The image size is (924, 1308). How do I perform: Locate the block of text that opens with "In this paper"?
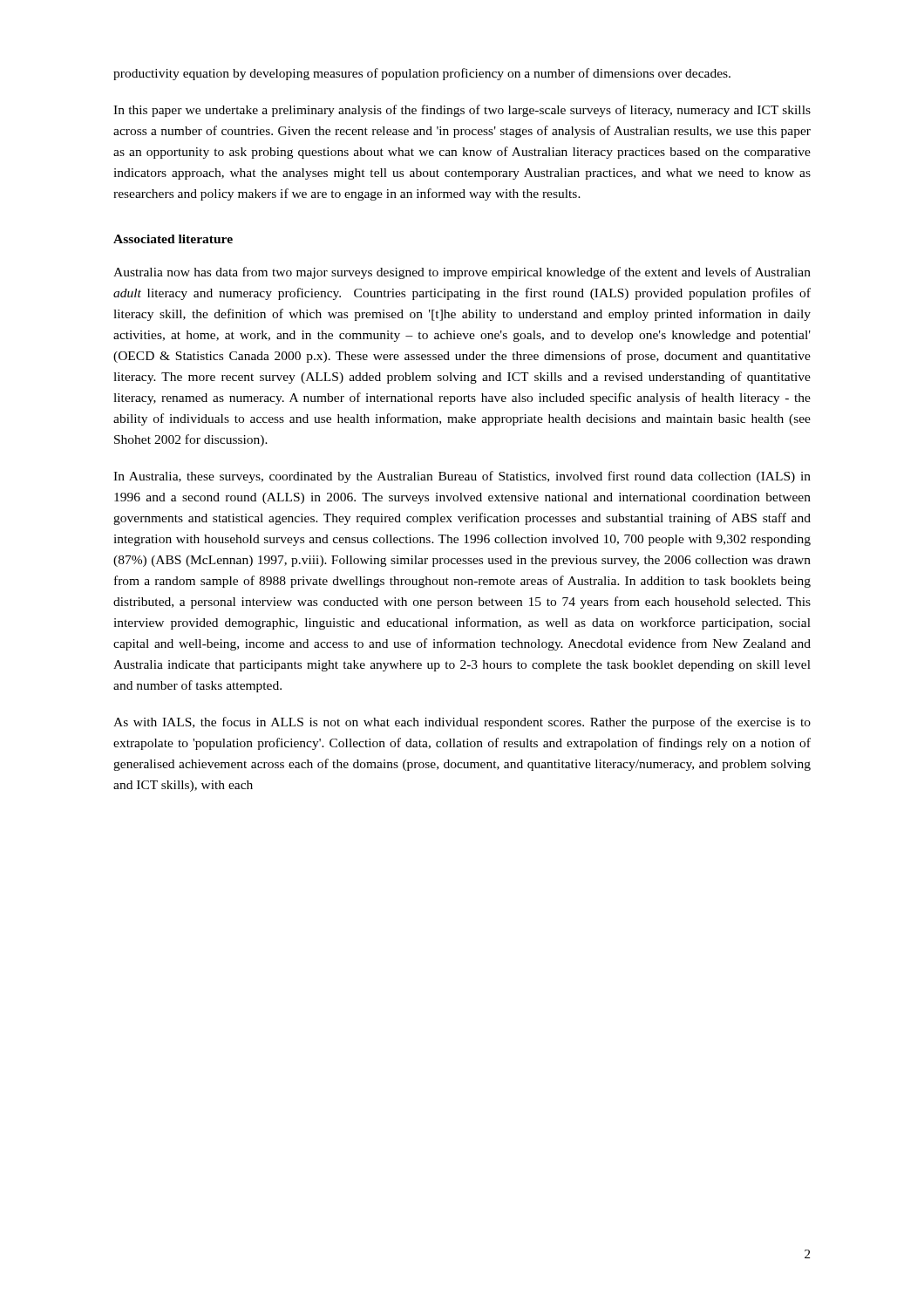(x=462, y=151)
